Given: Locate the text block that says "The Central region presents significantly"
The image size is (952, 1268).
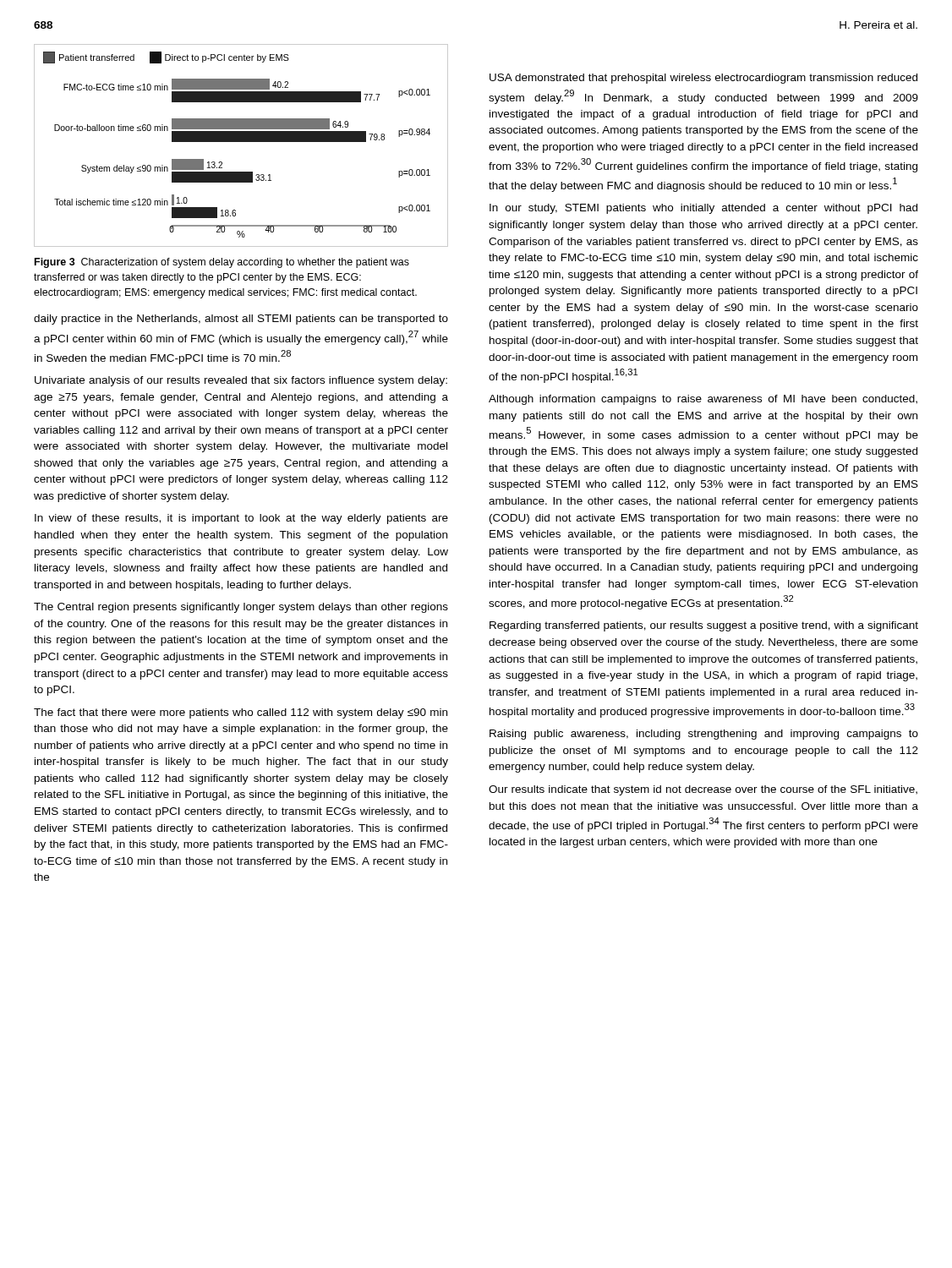Looking at the screenshot, I should tap(241, 648).
